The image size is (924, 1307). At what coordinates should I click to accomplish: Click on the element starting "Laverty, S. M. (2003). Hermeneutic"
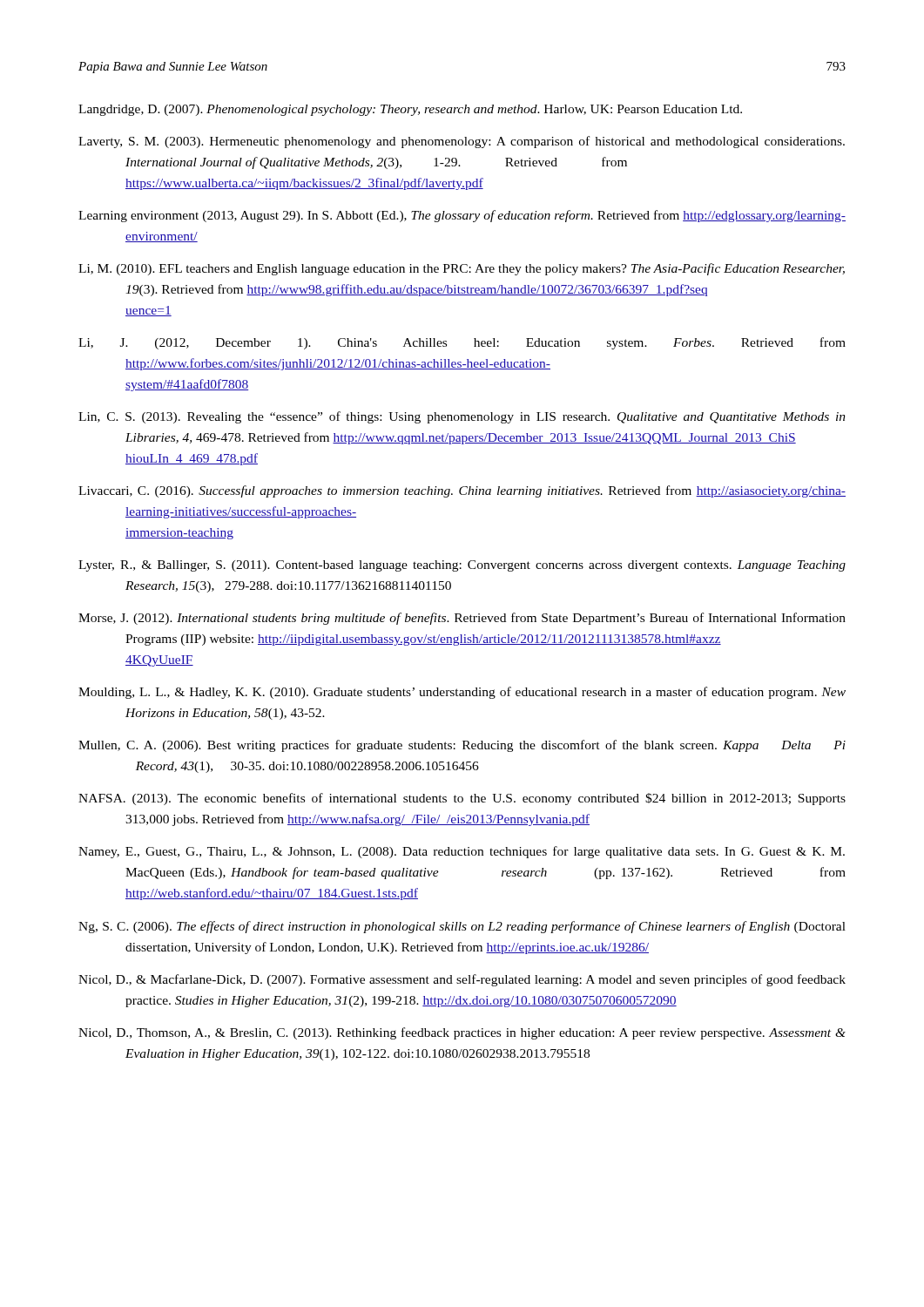(x=462, y=162)
